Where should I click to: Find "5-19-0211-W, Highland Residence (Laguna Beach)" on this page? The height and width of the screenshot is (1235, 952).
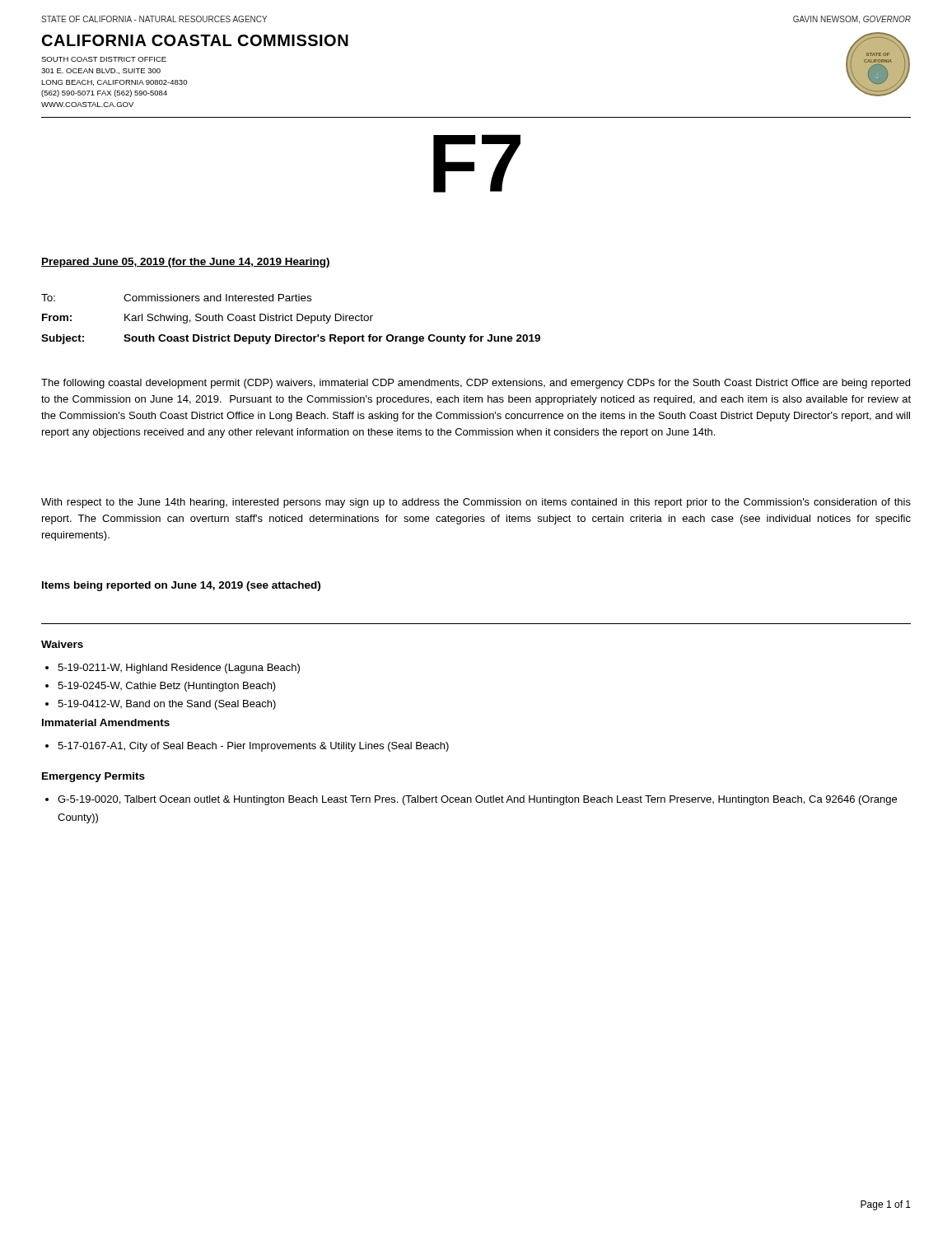click(179, 667)
